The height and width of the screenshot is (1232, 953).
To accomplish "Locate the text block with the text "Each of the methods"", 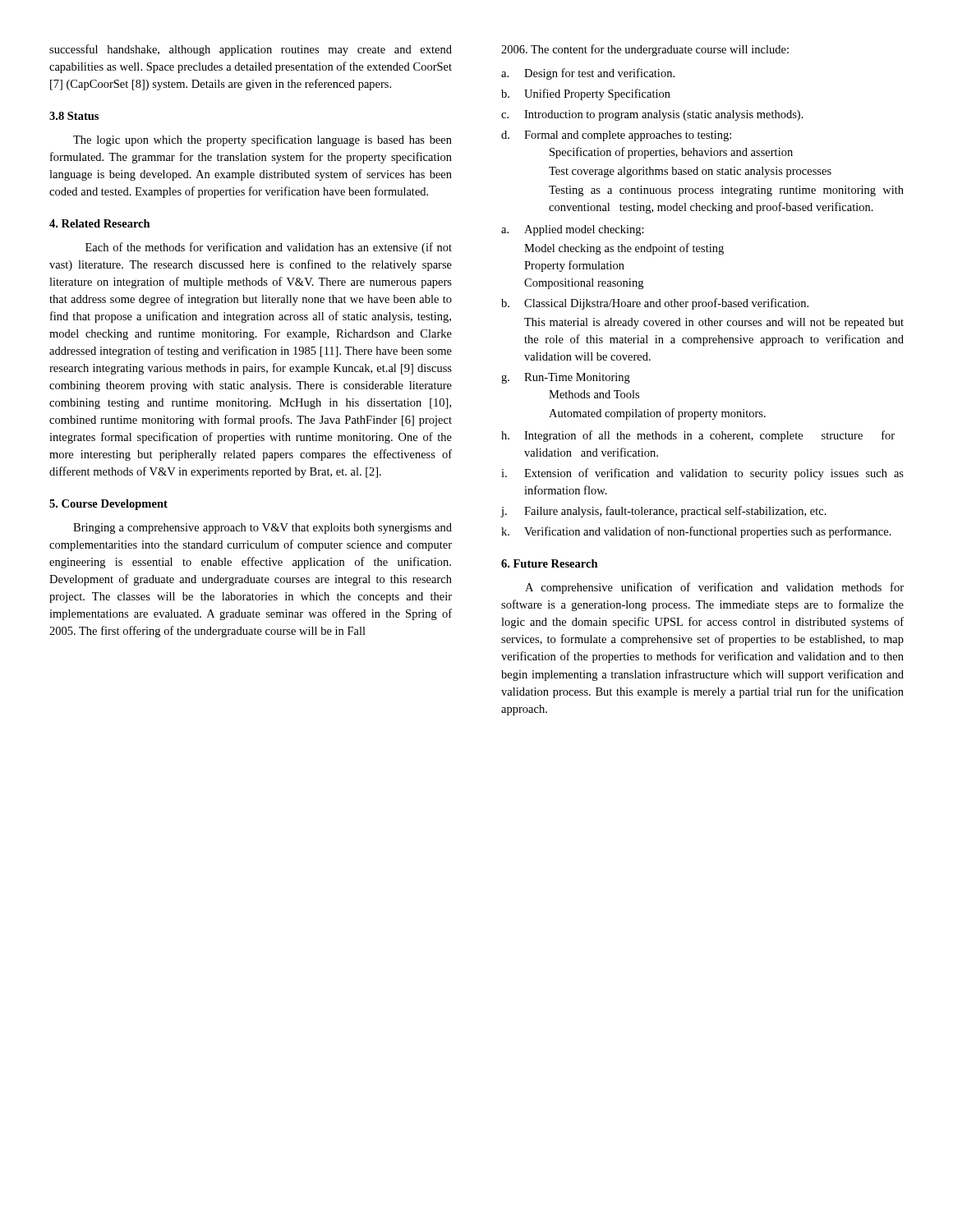I will (x=251, y=360).
